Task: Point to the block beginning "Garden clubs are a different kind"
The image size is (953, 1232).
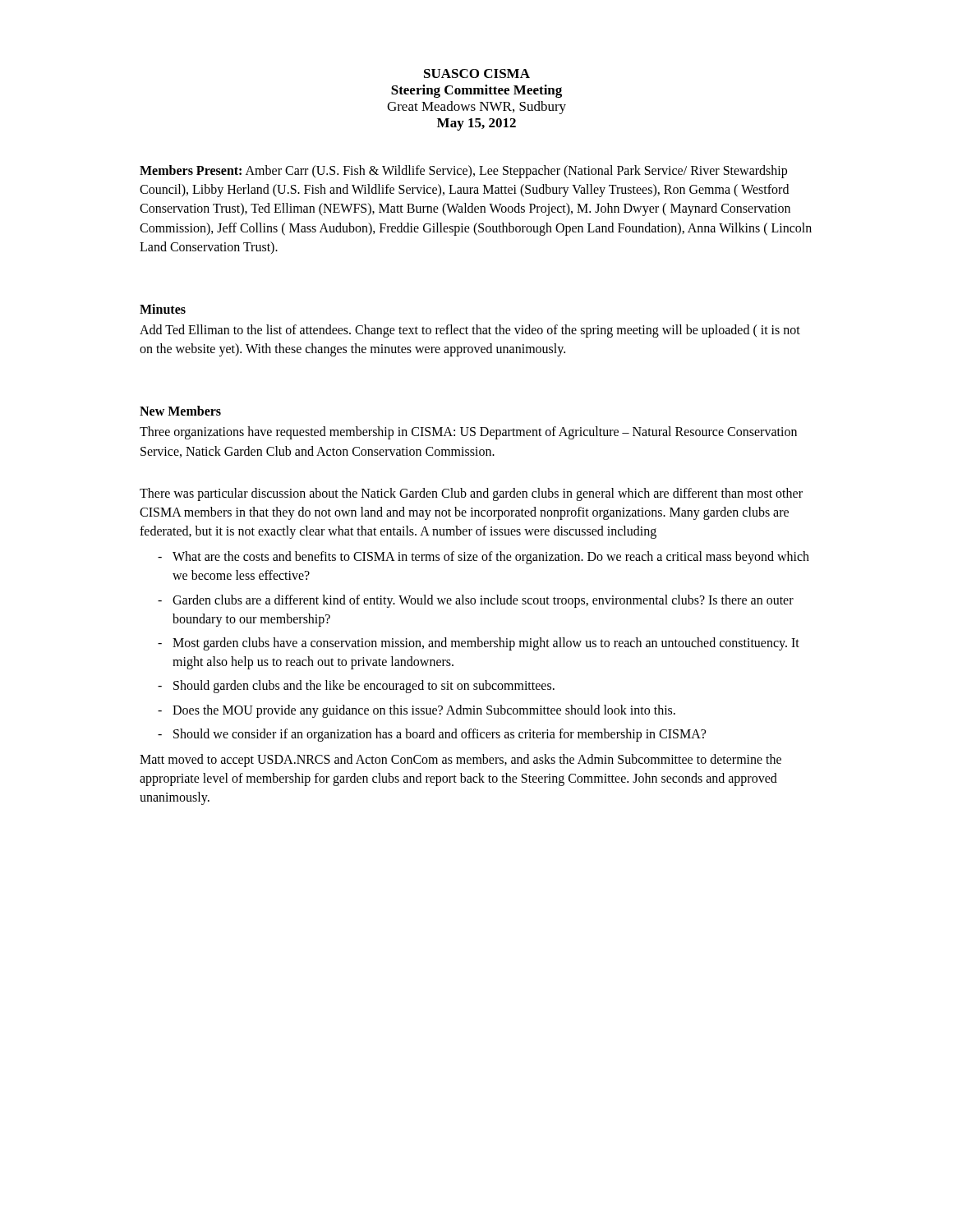Action: (x=483, y=609)
